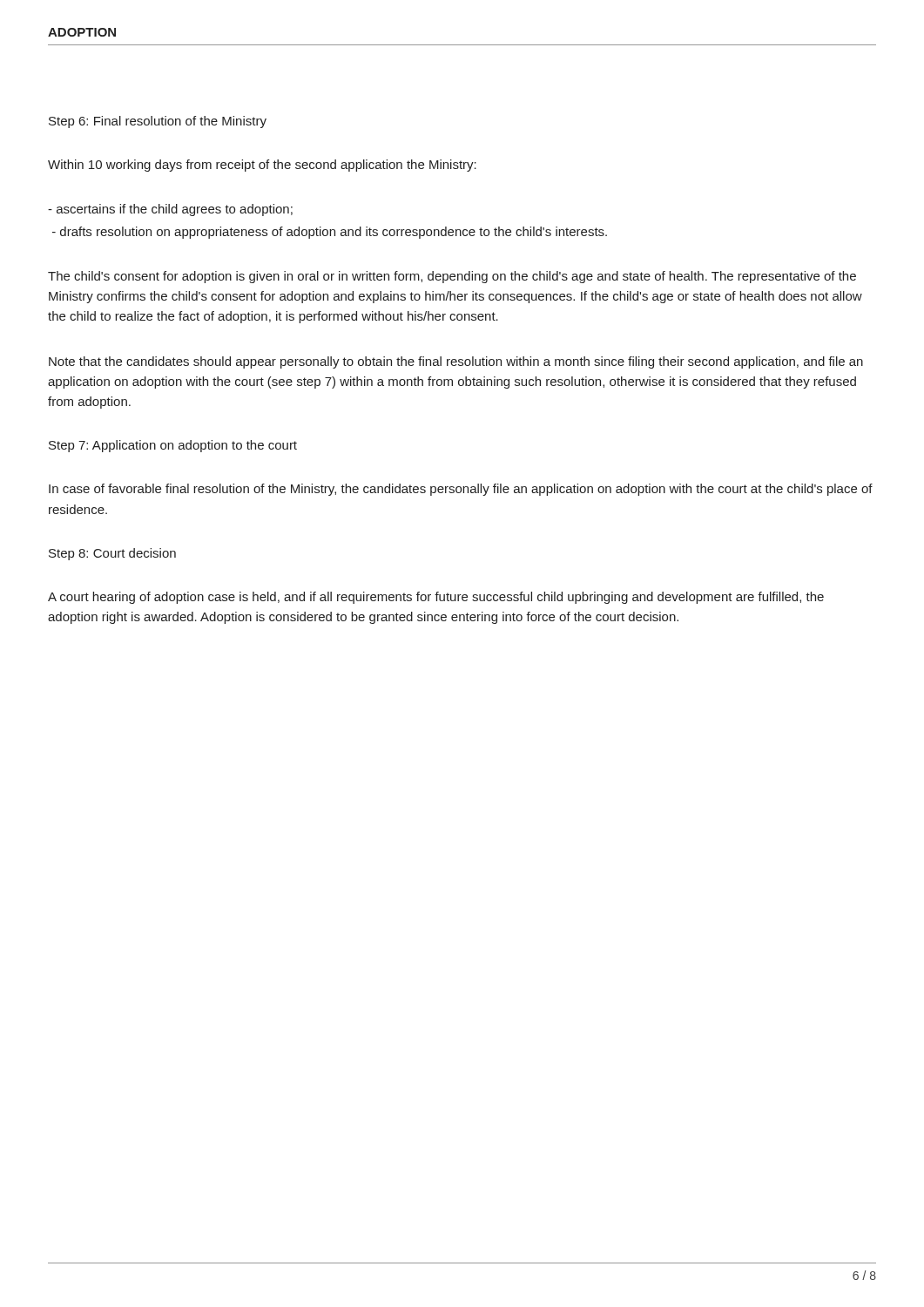
Task: Locate the block of text that opens with "Note that the candidates"
Action: (x=456, y=381)
